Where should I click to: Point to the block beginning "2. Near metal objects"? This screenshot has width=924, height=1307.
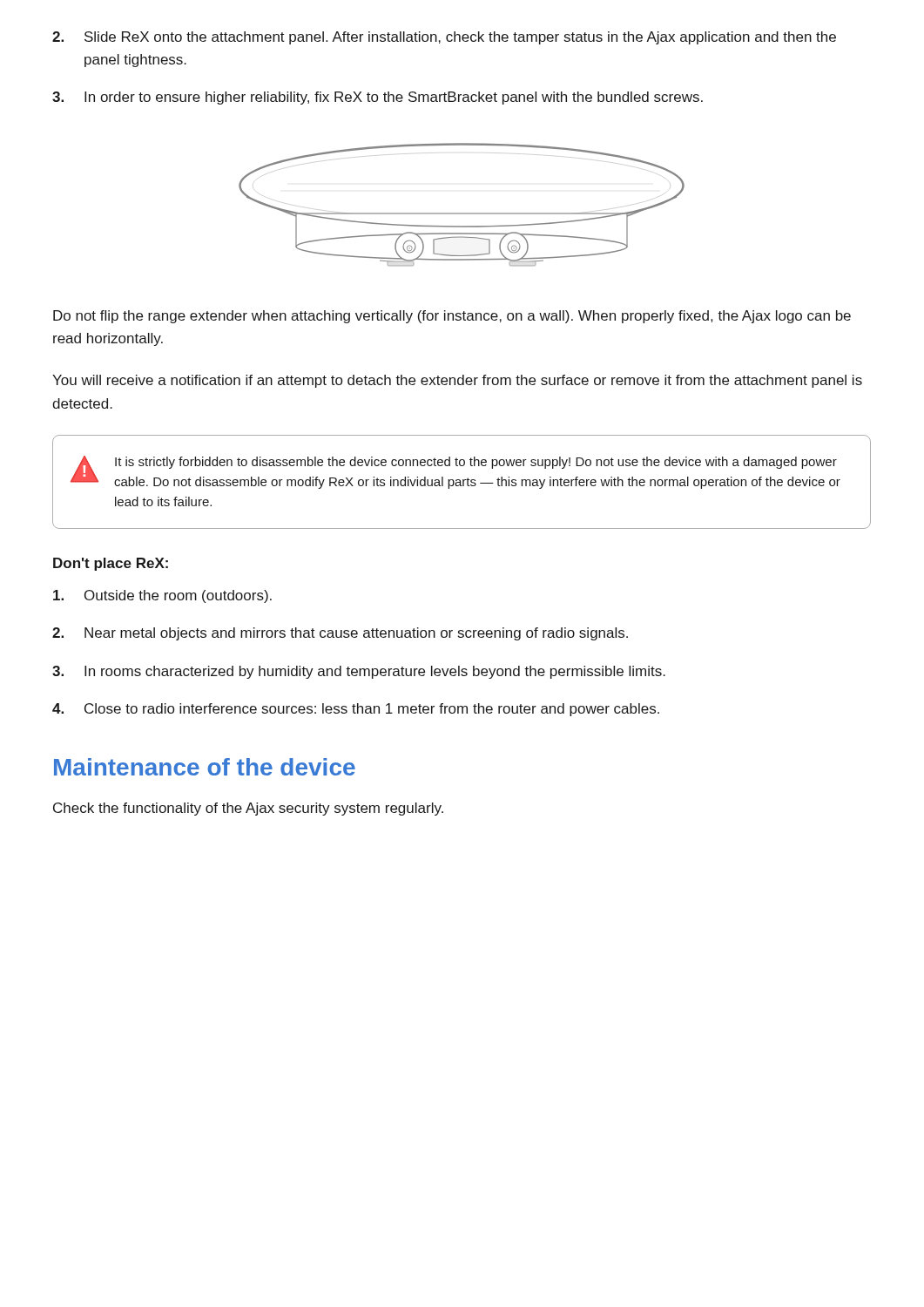click(x=462, y=633)
